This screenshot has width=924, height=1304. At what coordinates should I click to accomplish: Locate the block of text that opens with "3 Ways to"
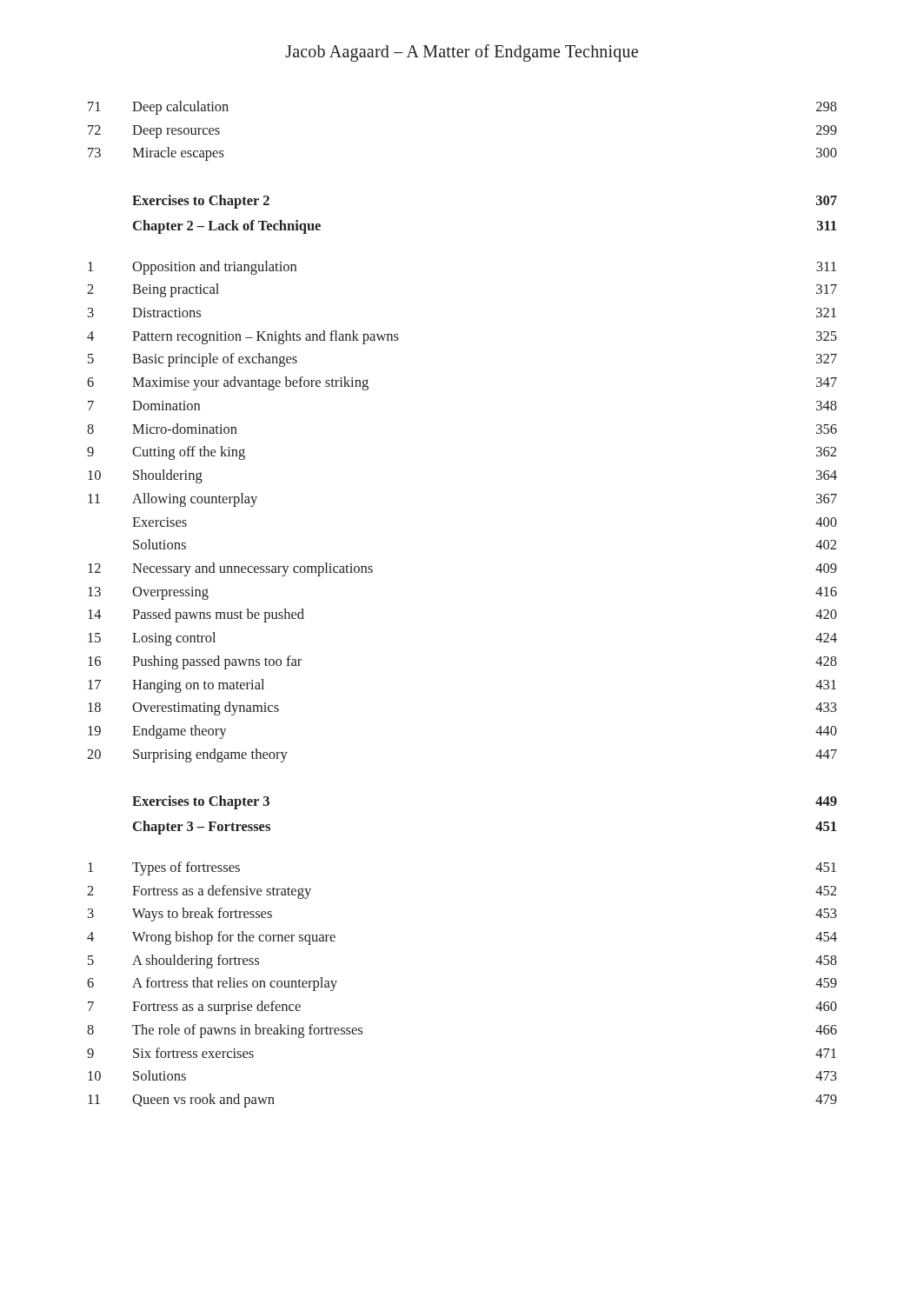click(208, 914)
